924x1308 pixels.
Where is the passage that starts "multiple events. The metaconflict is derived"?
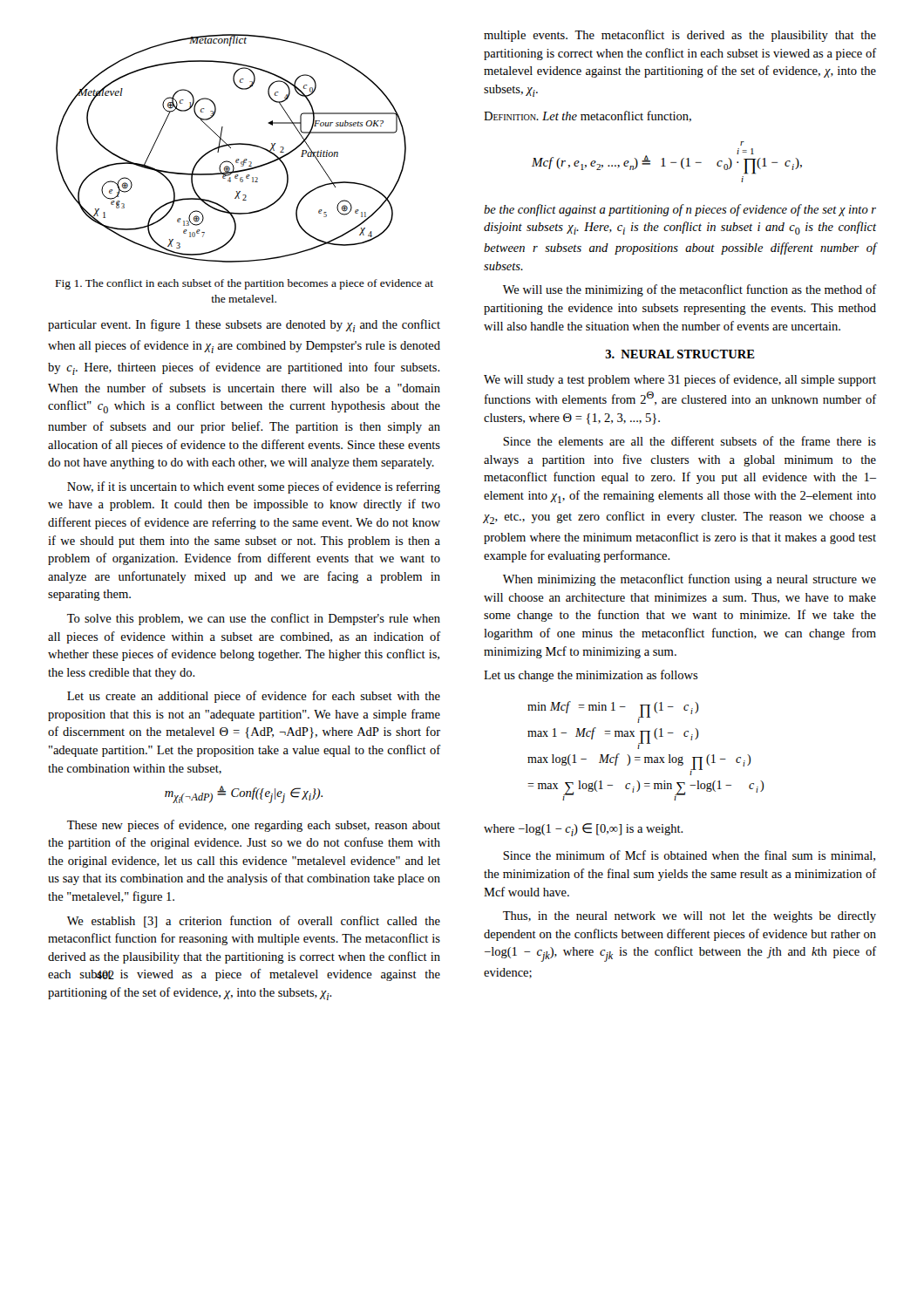pyautogui.click(x=680, y=76)
